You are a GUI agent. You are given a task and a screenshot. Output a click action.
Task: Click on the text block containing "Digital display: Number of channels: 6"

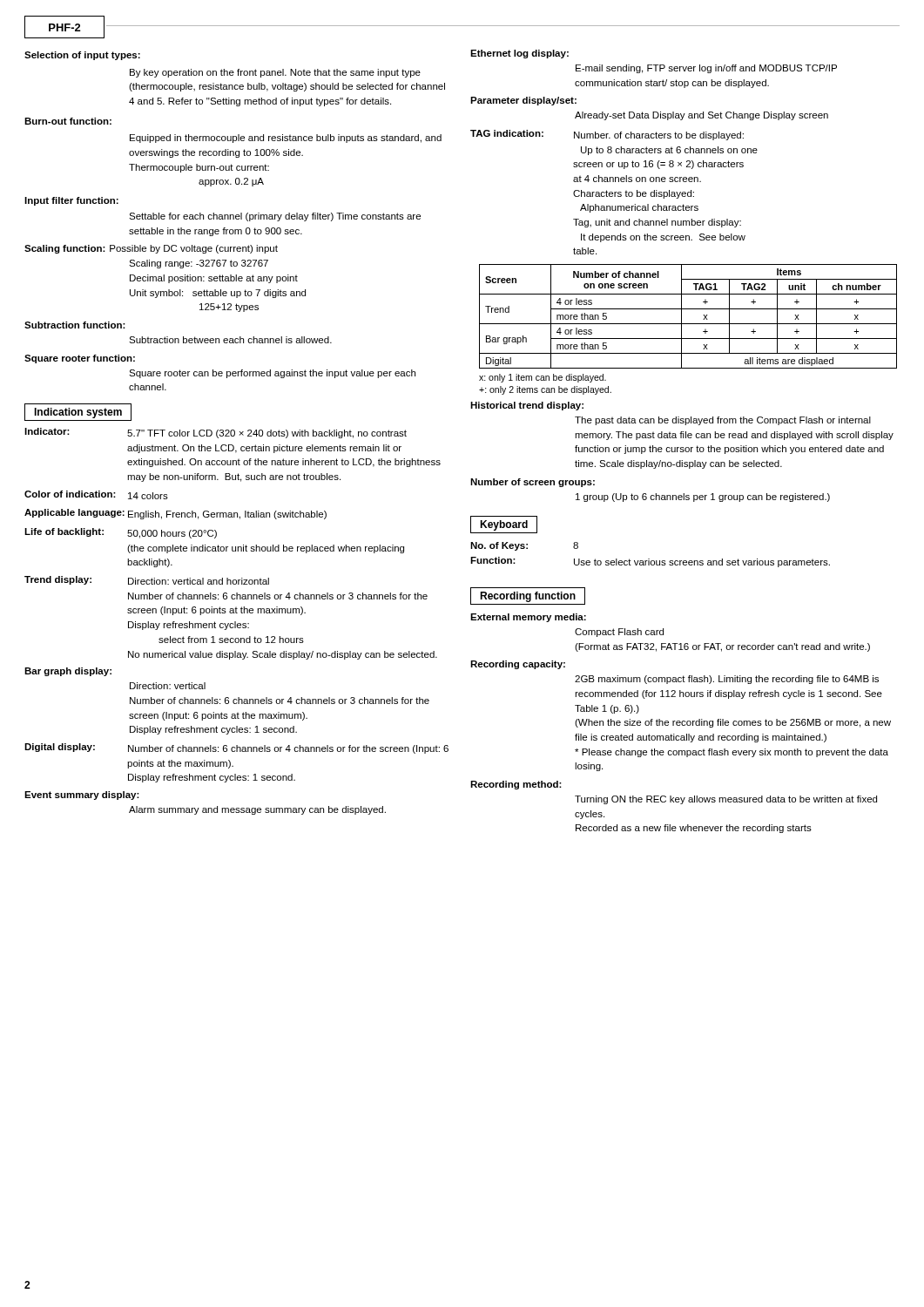tap(238, 763)
